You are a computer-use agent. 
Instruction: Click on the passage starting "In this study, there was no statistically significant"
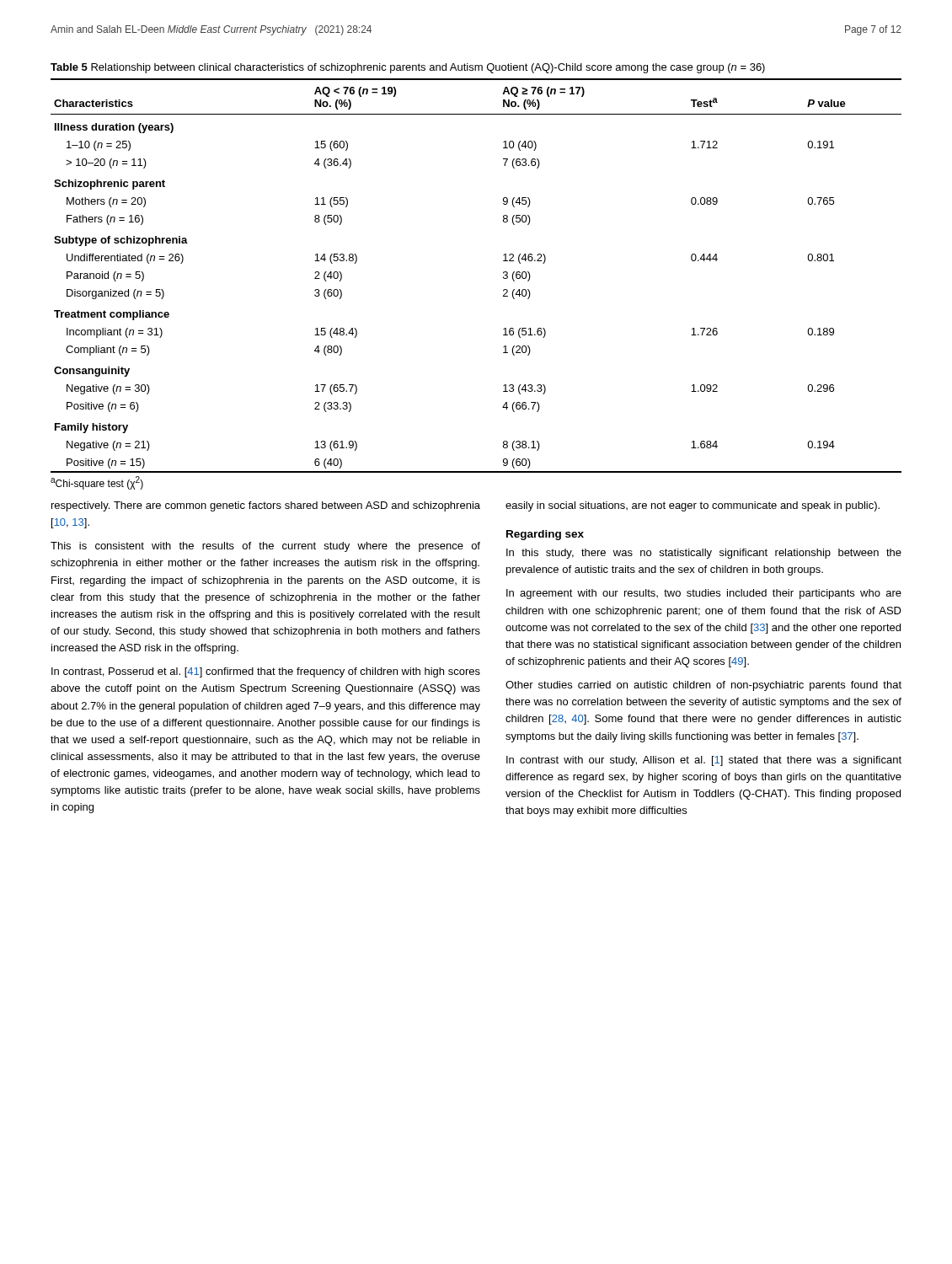pos(703,561)
